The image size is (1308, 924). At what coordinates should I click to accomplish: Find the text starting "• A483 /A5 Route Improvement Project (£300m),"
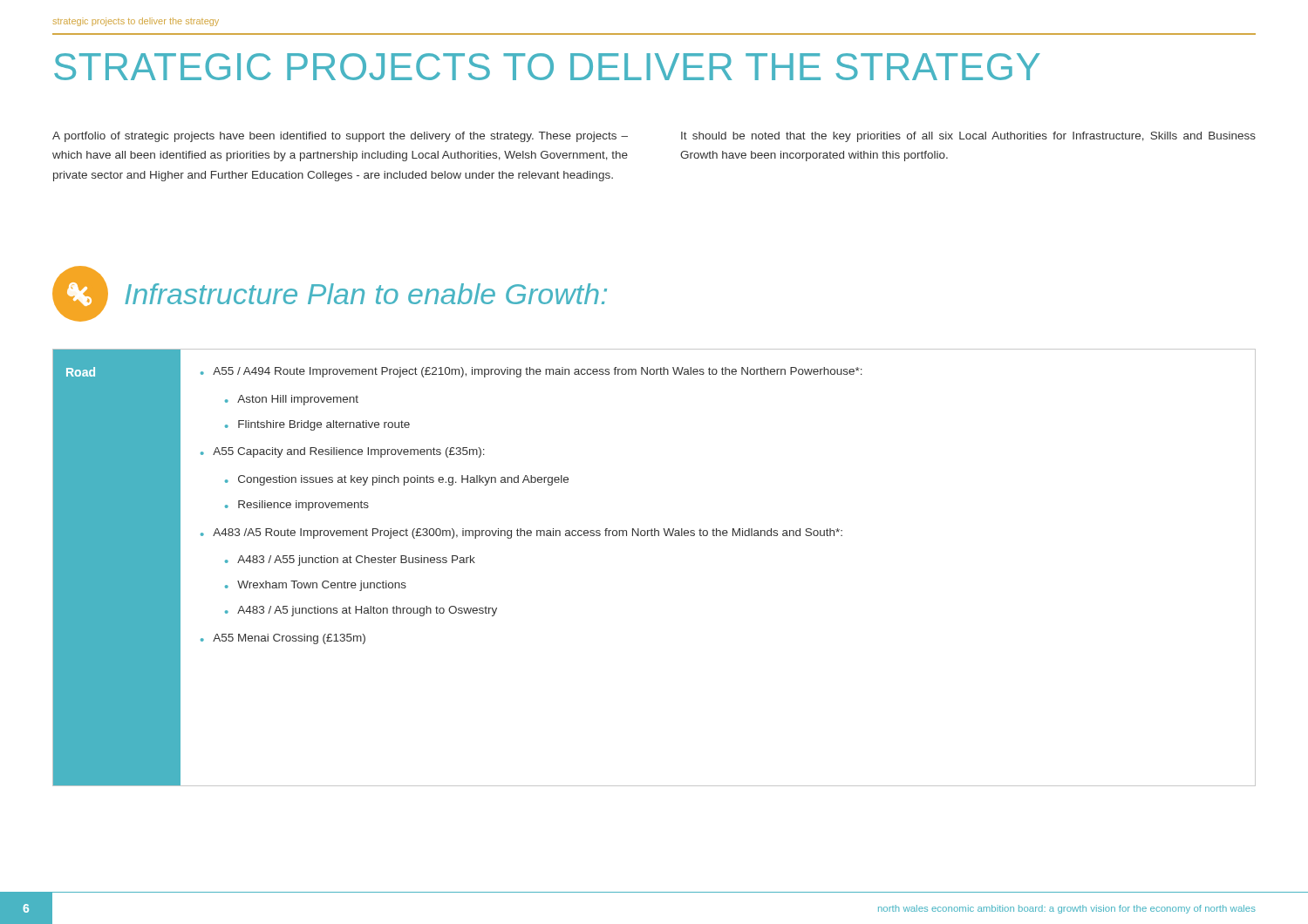[521, 534]
